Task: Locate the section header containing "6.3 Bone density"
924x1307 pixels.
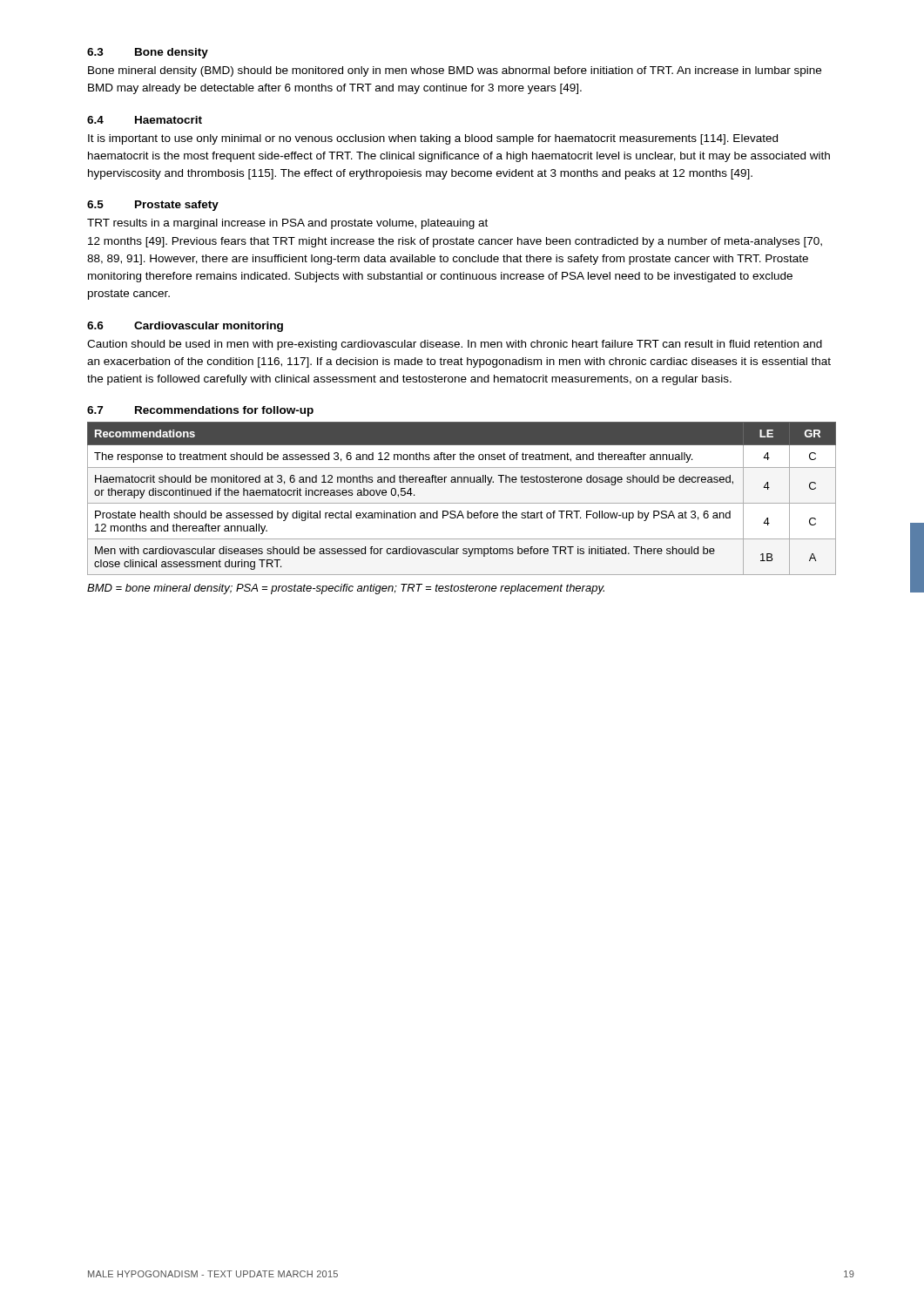Action: [148, 52]
